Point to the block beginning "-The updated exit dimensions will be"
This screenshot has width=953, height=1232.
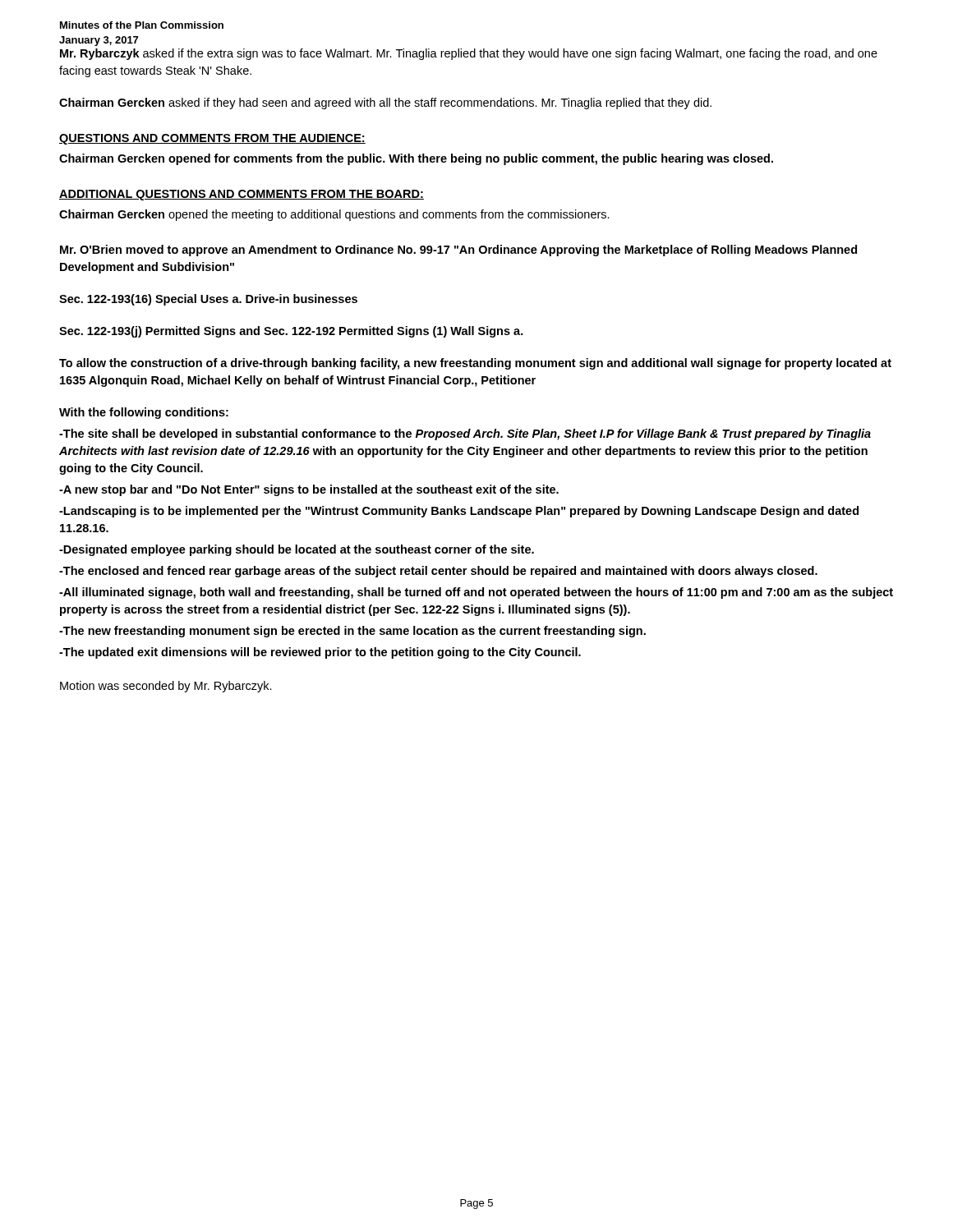click(x=320, y=652)
